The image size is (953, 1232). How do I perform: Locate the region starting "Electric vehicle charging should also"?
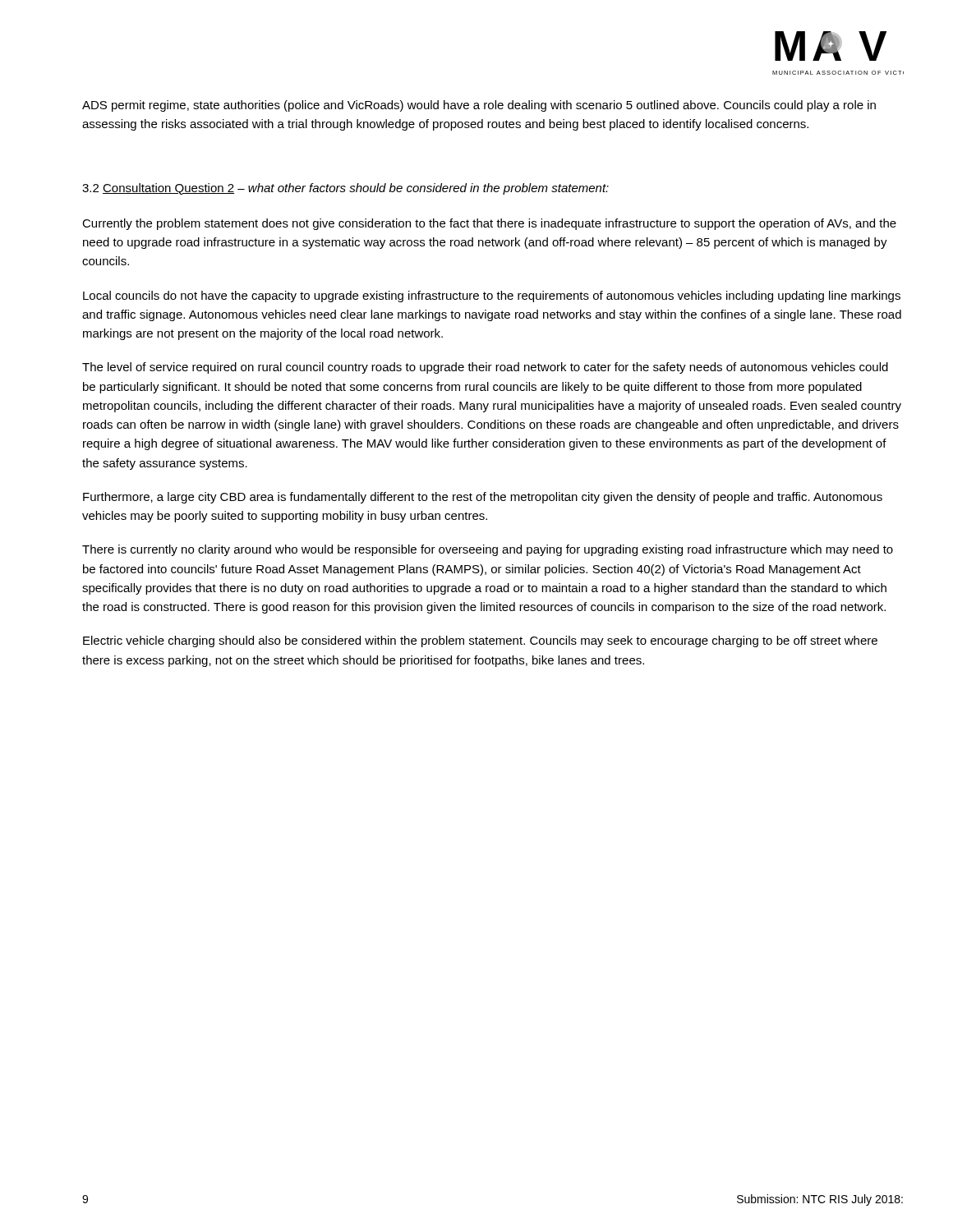click(480, 650)
